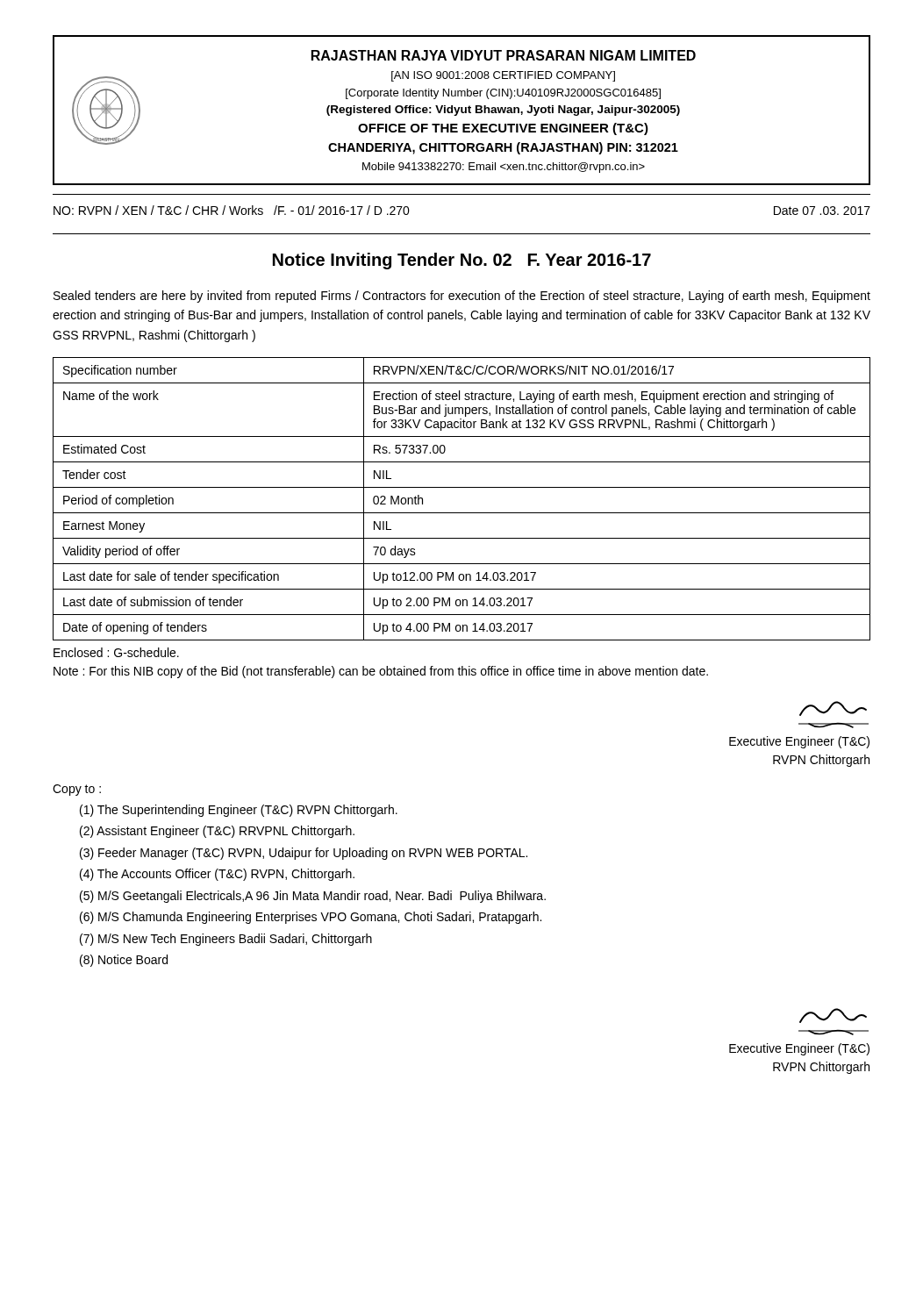Find the block on this page that starts "(2) Assistant Engineer (T&C)"
Image resolution: width=923 pixels, height=1316 pixels.
click(x=217, y=831)
